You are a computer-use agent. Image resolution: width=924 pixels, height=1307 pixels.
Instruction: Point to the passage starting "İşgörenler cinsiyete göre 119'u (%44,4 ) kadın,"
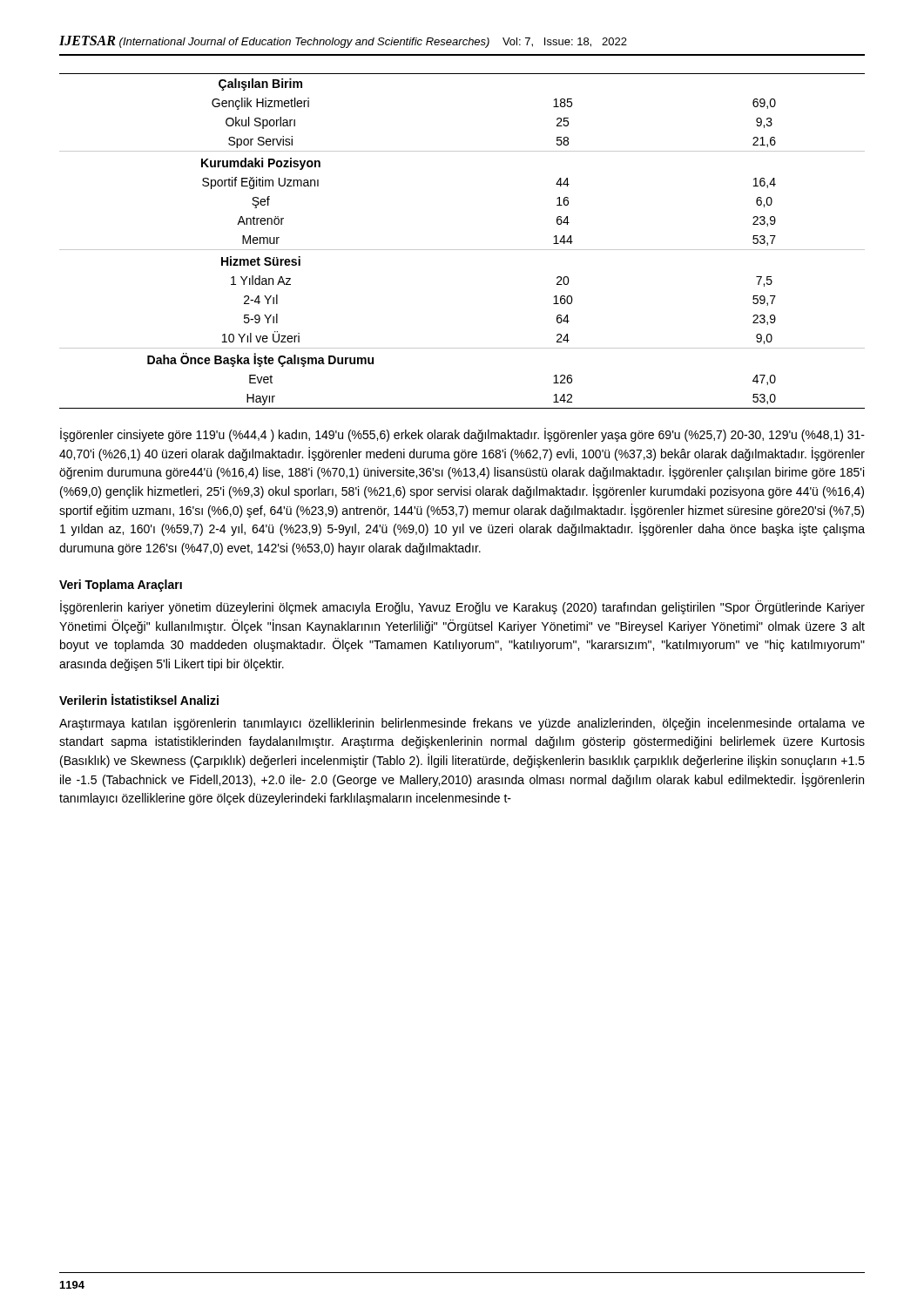click(462, 491)
